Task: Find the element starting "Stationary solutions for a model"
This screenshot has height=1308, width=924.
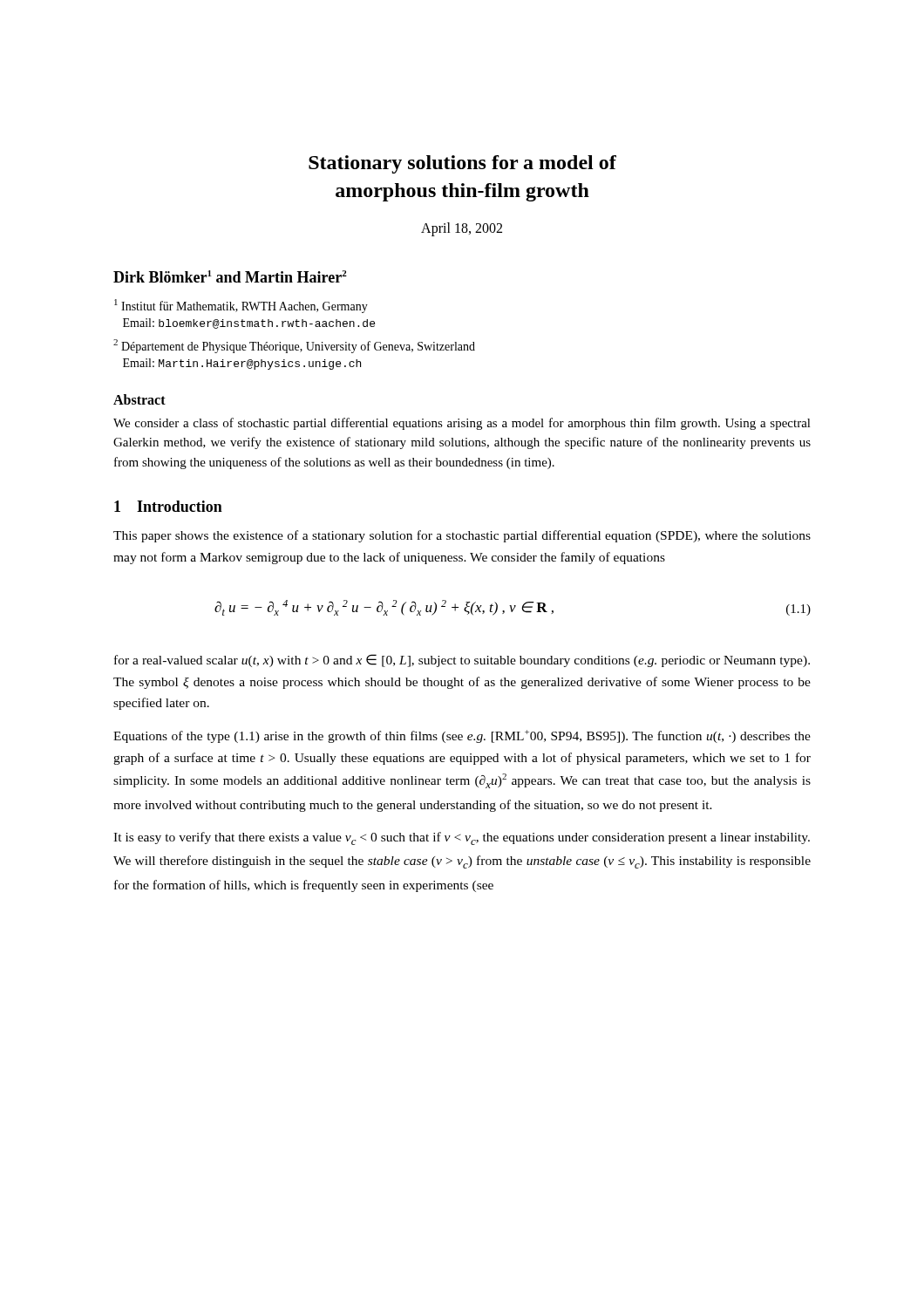Action: 462,176
